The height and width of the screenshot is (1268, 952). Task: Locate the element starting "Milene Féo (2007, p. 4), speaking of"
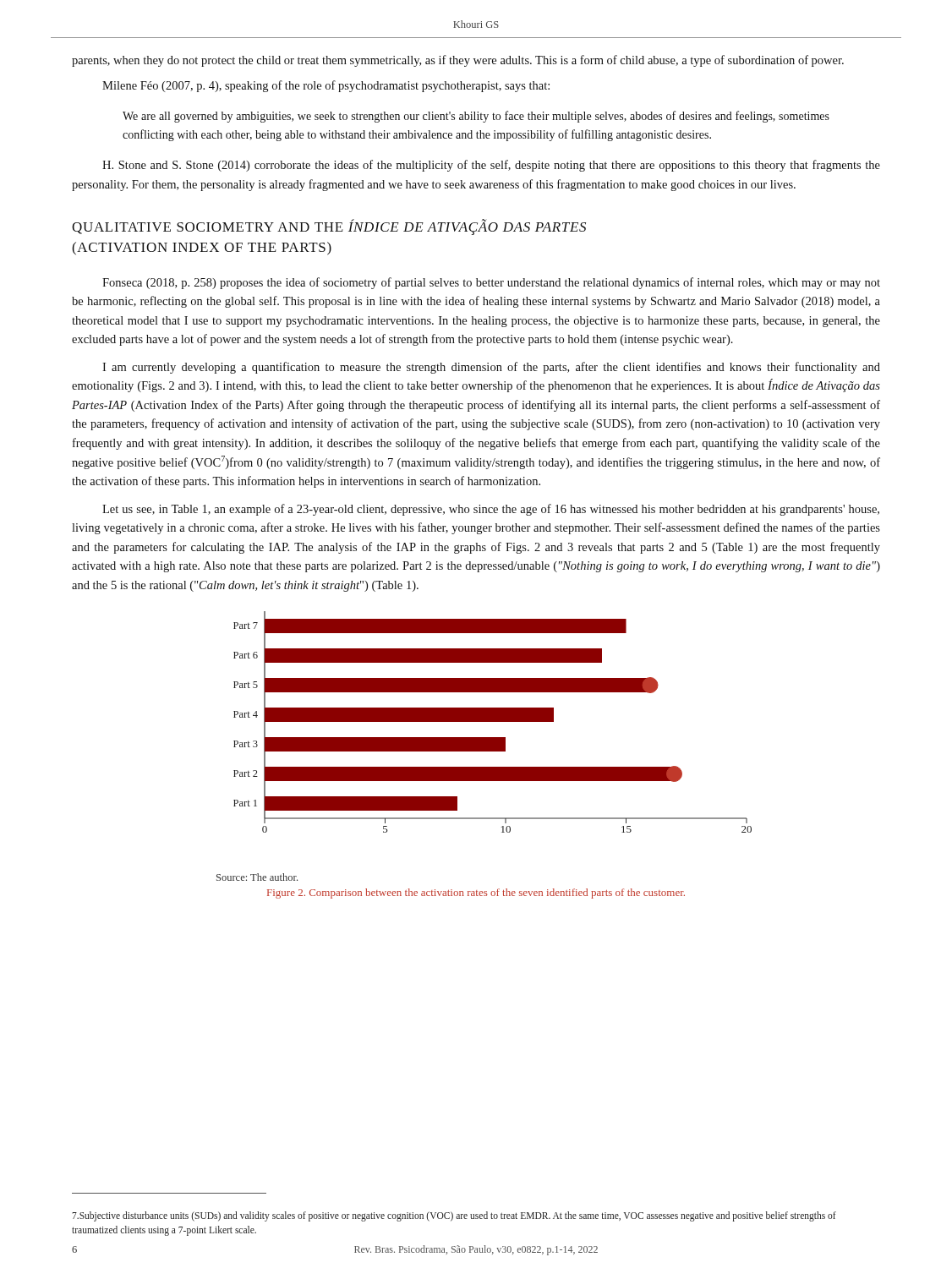pyautogui.click(x=476, y=86)
